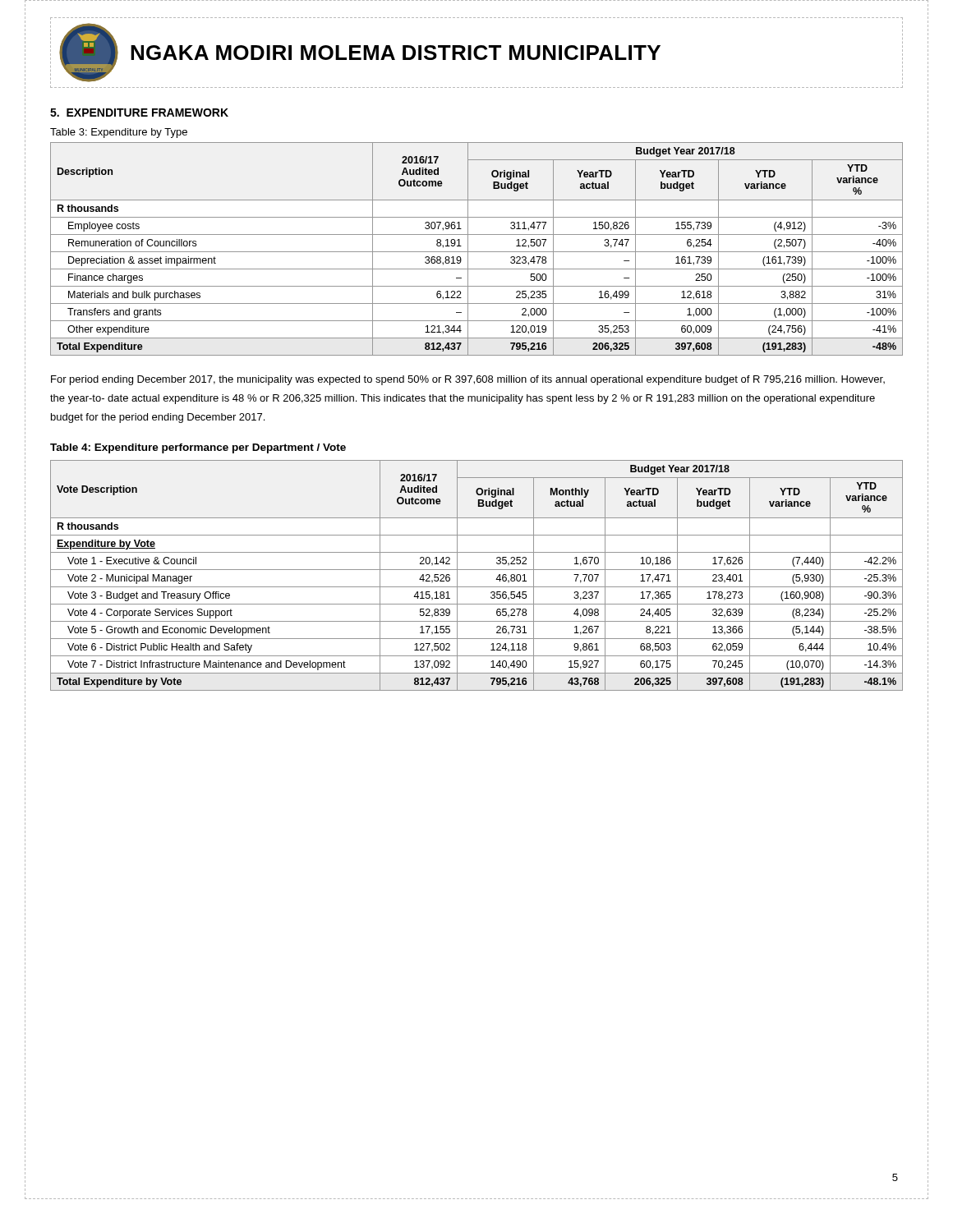The width and height of the screenshot is (953, 1232).
Task: Find the title that reads "NGAKA MODIRI MOLEMA DISTRICT MUNICIPALITY"
Action: 395,52
